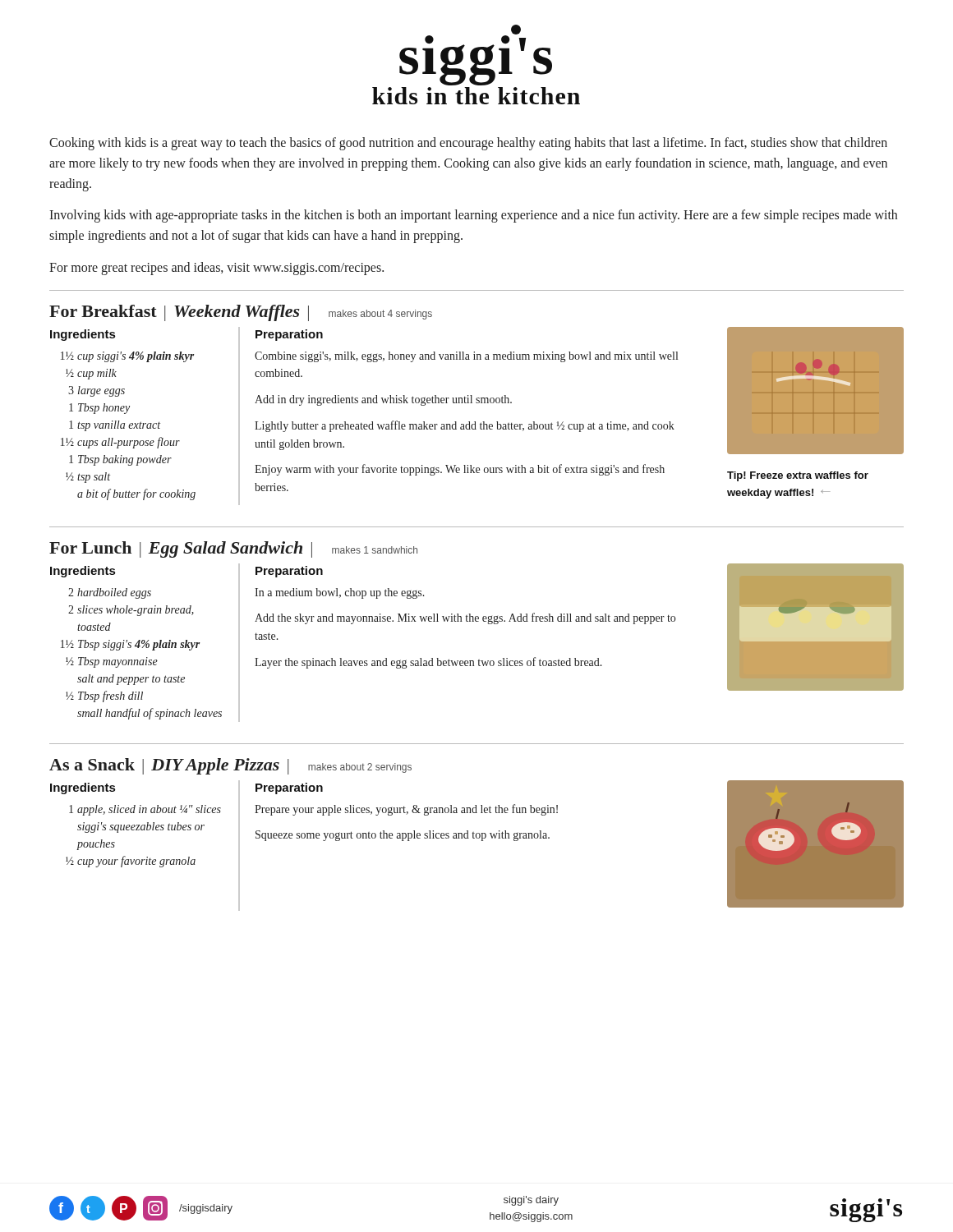Click on the text block with the text "Lightly butter a preheated"
Screen dimensions: 1232x953
pyautogui.click(x=472, y=435)
